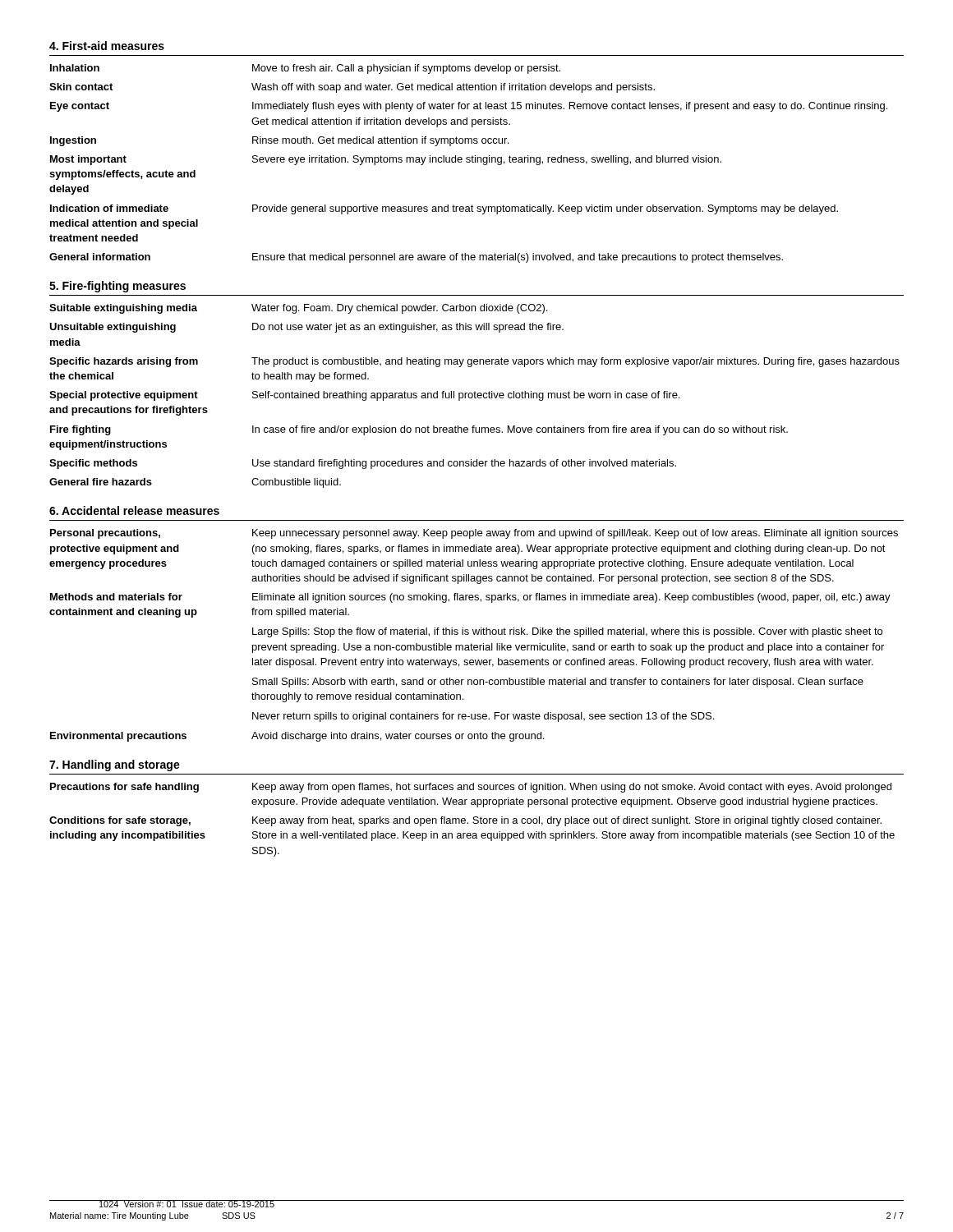
Task: Click where it says "6. Accidental release measures"
Action: tap(134, 511)
